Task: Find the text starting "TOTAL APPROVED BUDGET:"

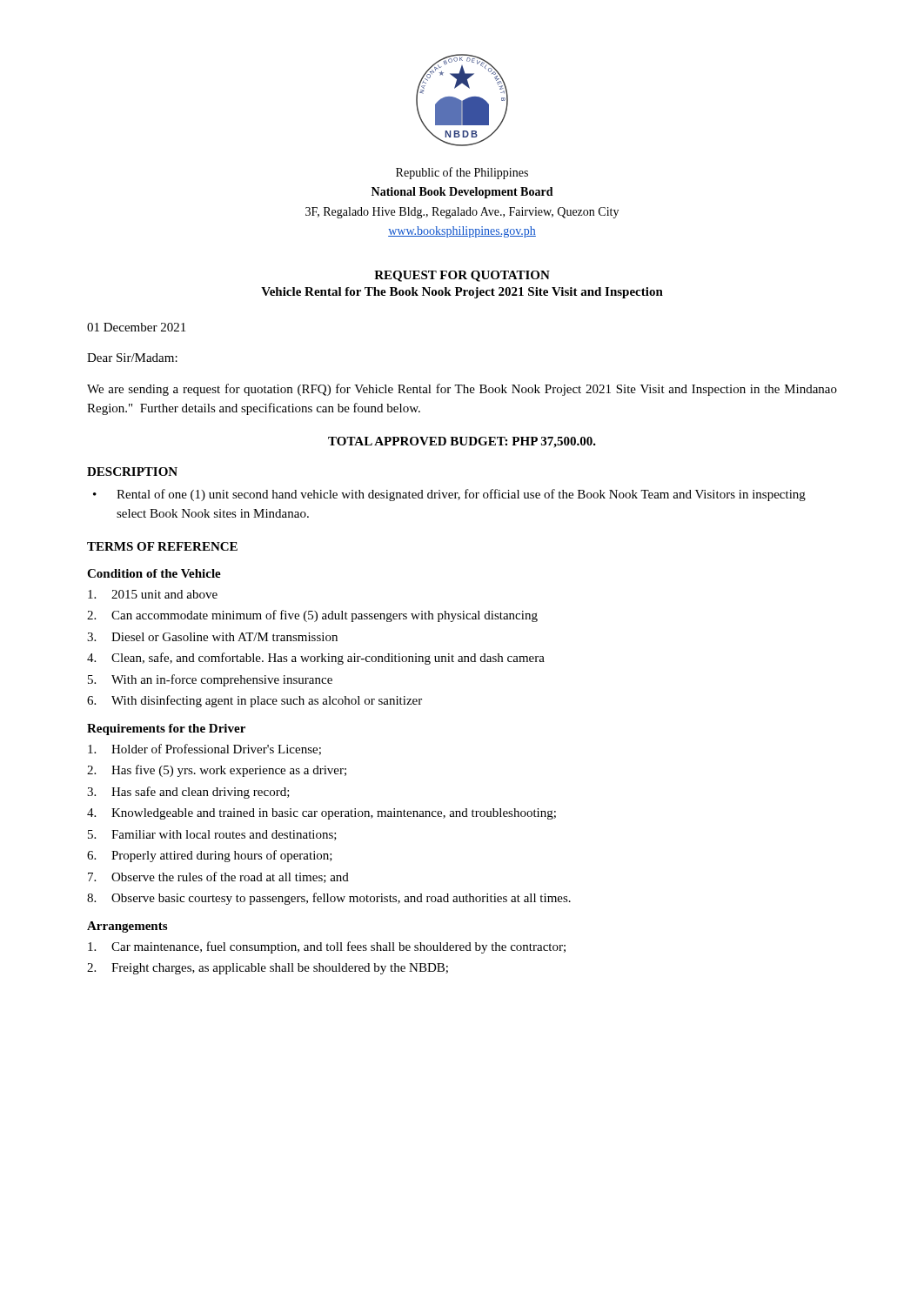Action: pos(462,441)
